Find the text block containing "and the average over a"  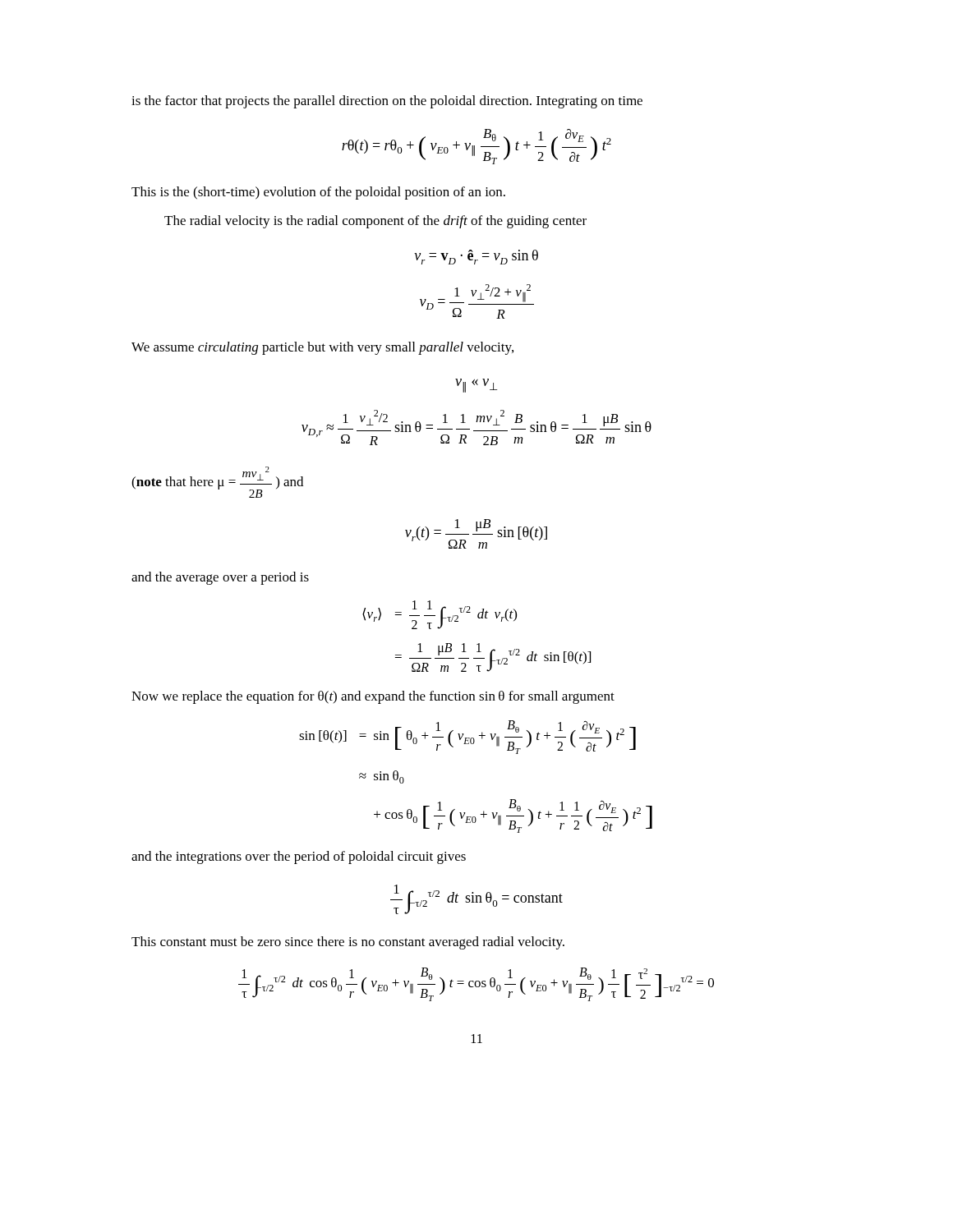[220, 577]
